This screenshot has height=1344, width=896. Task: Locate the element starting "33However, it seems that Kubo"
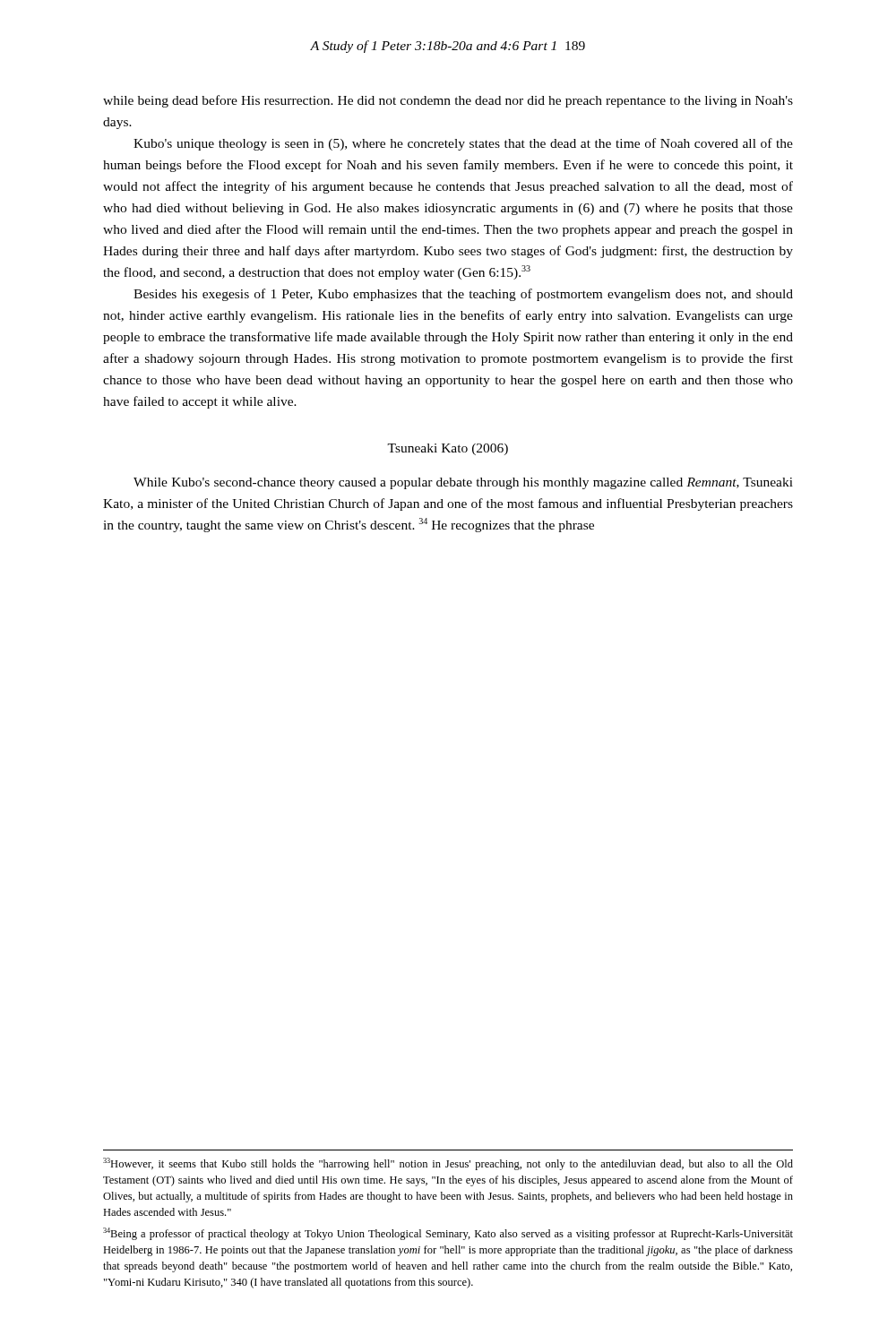click(x=448, y=1188)
